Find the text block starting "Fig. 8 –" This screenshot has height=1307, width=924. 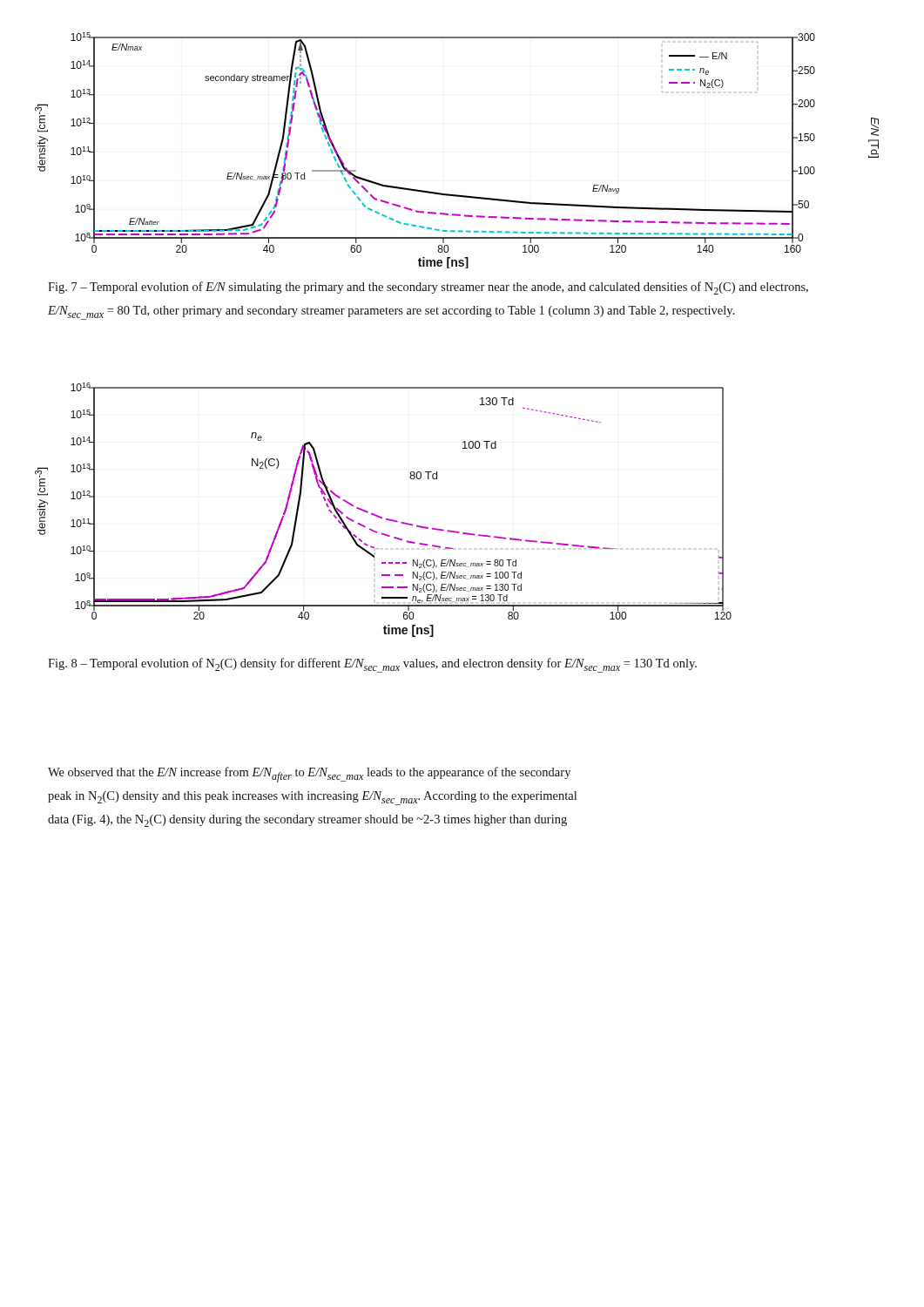[373, 665]
